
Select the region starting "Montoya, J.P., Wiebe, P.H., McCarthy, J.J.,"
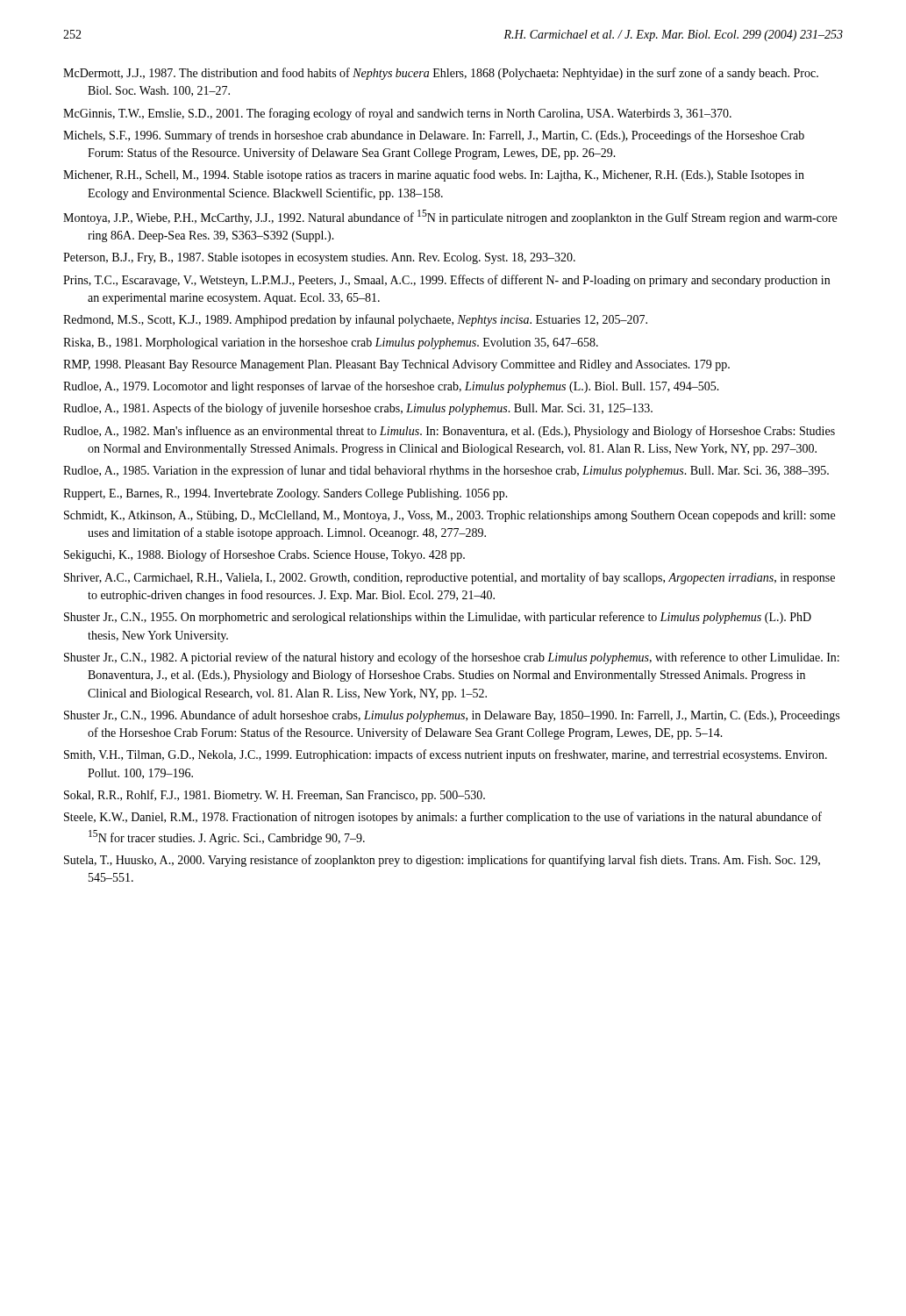[450, 225]
